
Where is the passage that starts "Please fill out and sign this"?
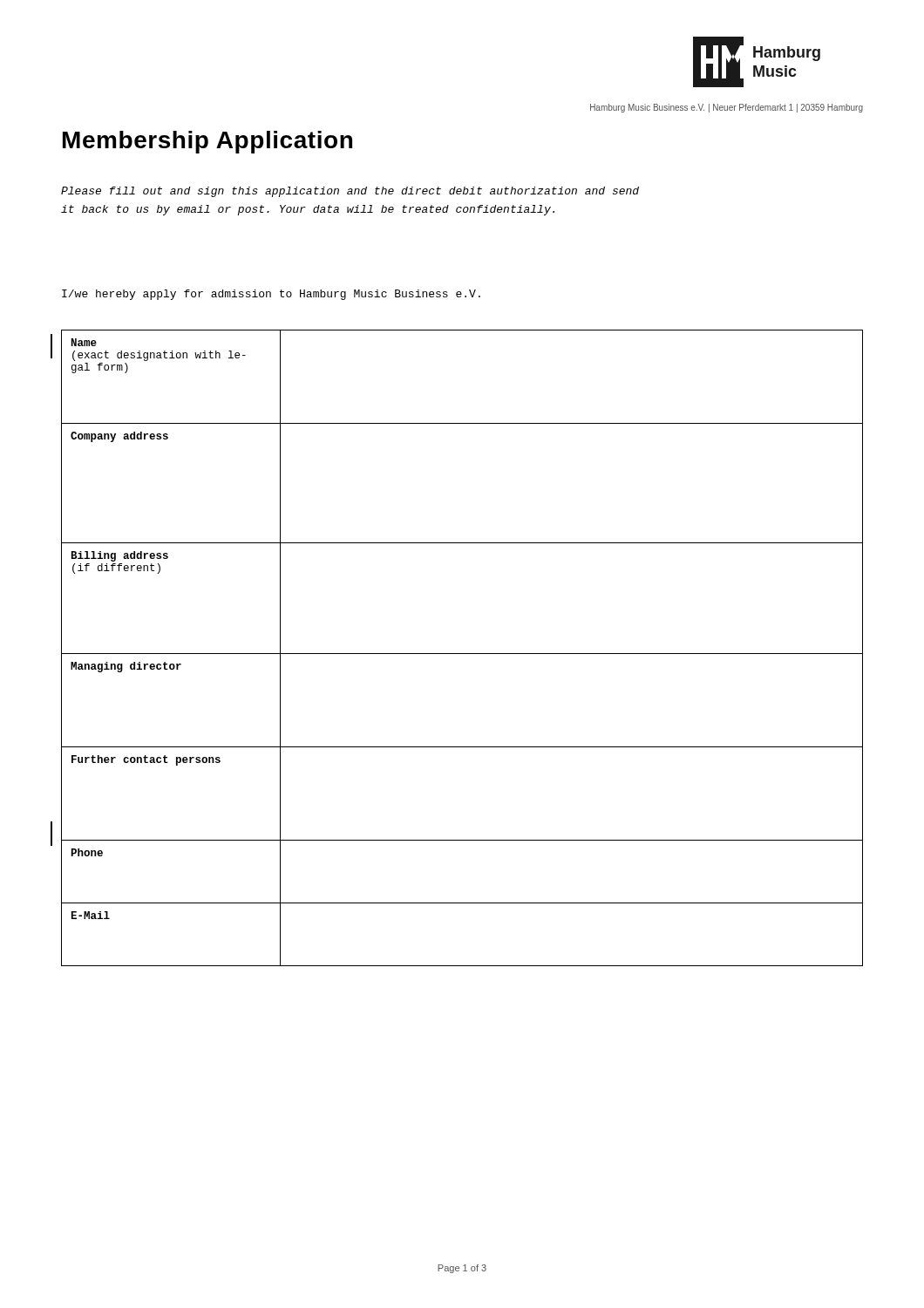click(x=462, y=201)
